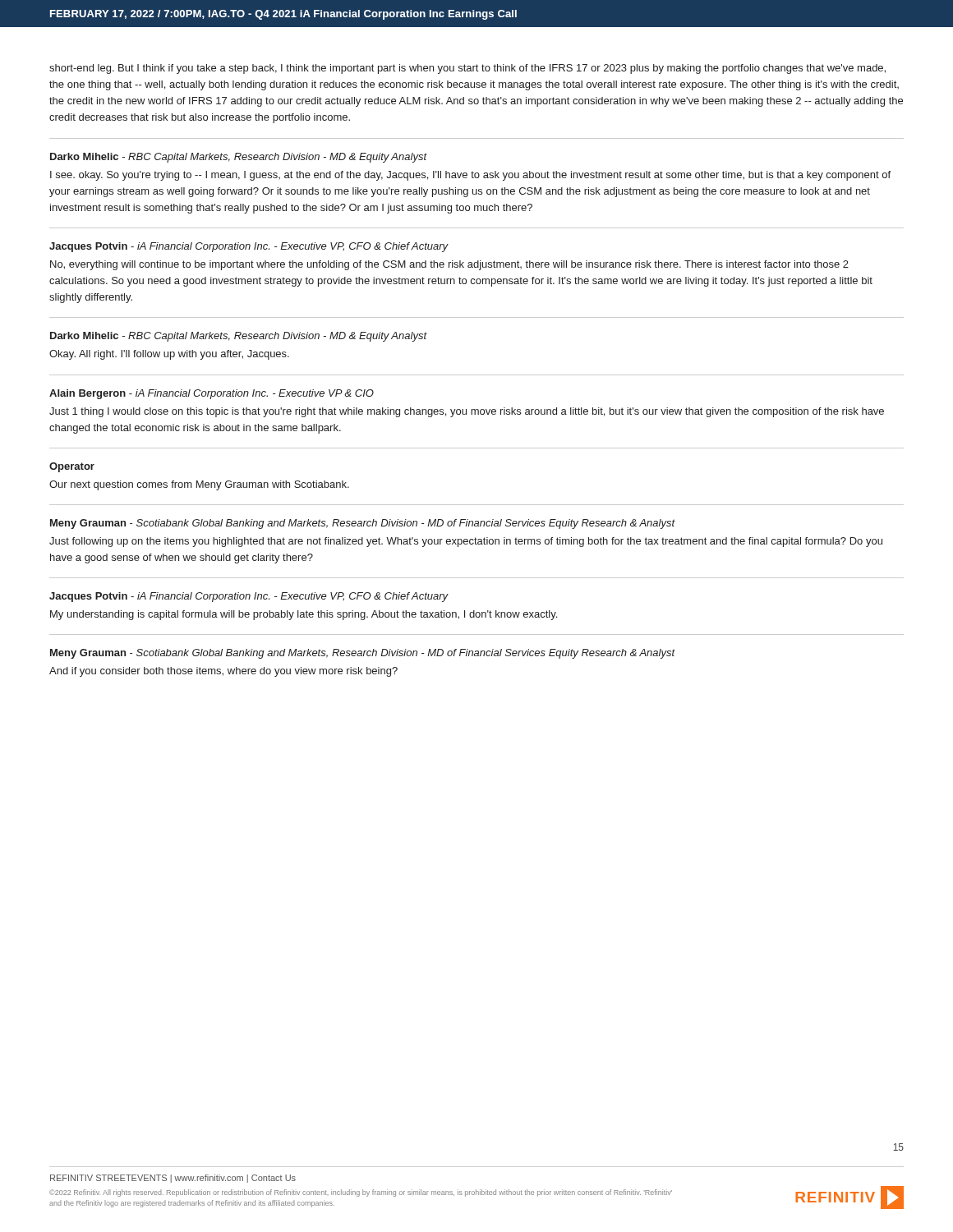953x1232 pixels.
Task: Find the block on this page that starts "And if you consider both those"
Action: (x=223, y=672)
